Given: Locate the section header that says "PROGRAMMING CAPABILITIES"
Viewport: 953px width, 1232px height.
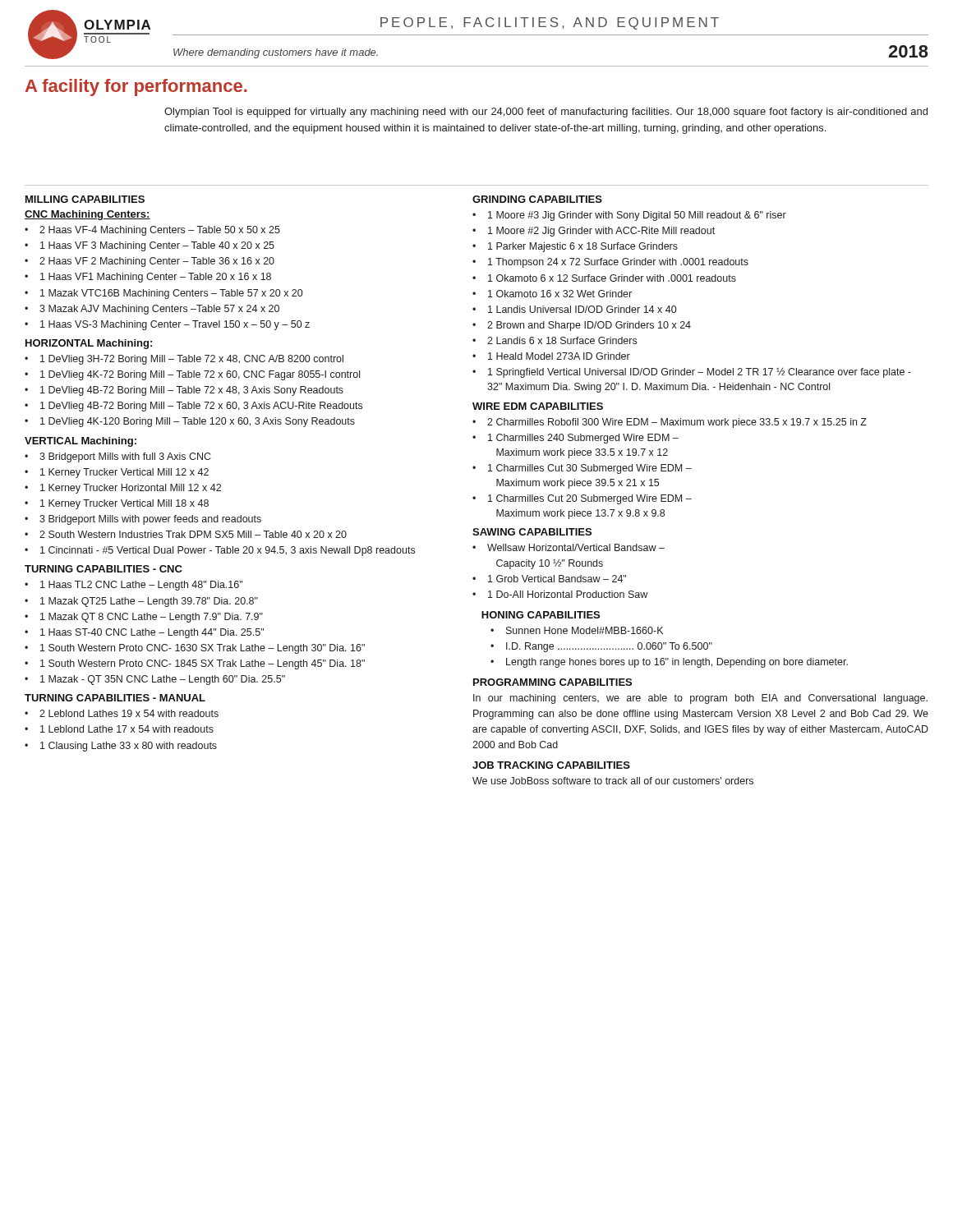Looking at the screenshot, I should click(552, 682).
